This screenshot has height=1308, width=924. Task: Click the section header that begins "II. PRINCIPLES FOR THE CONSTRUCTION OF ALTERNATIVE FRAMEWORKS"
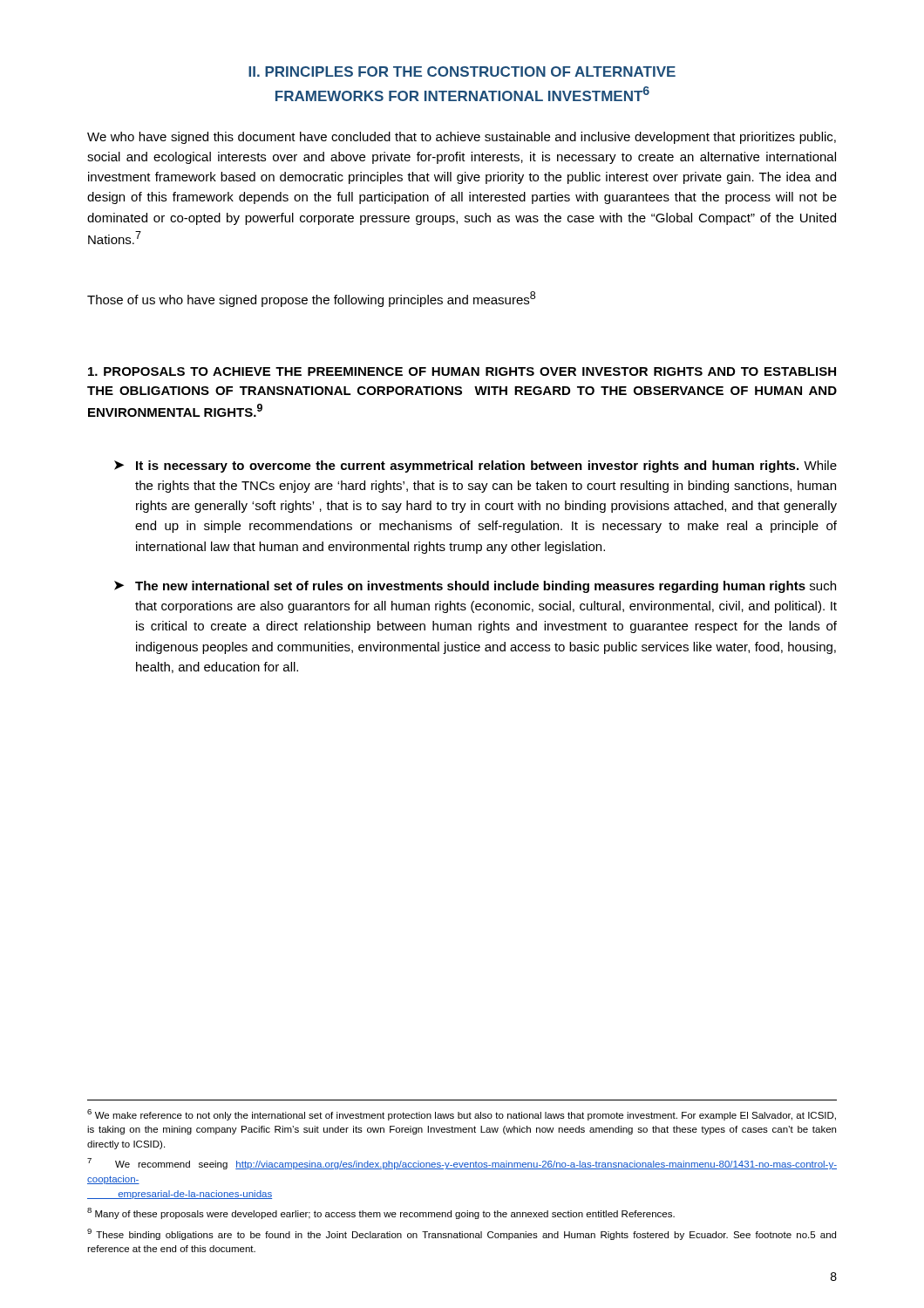(462, 84)
